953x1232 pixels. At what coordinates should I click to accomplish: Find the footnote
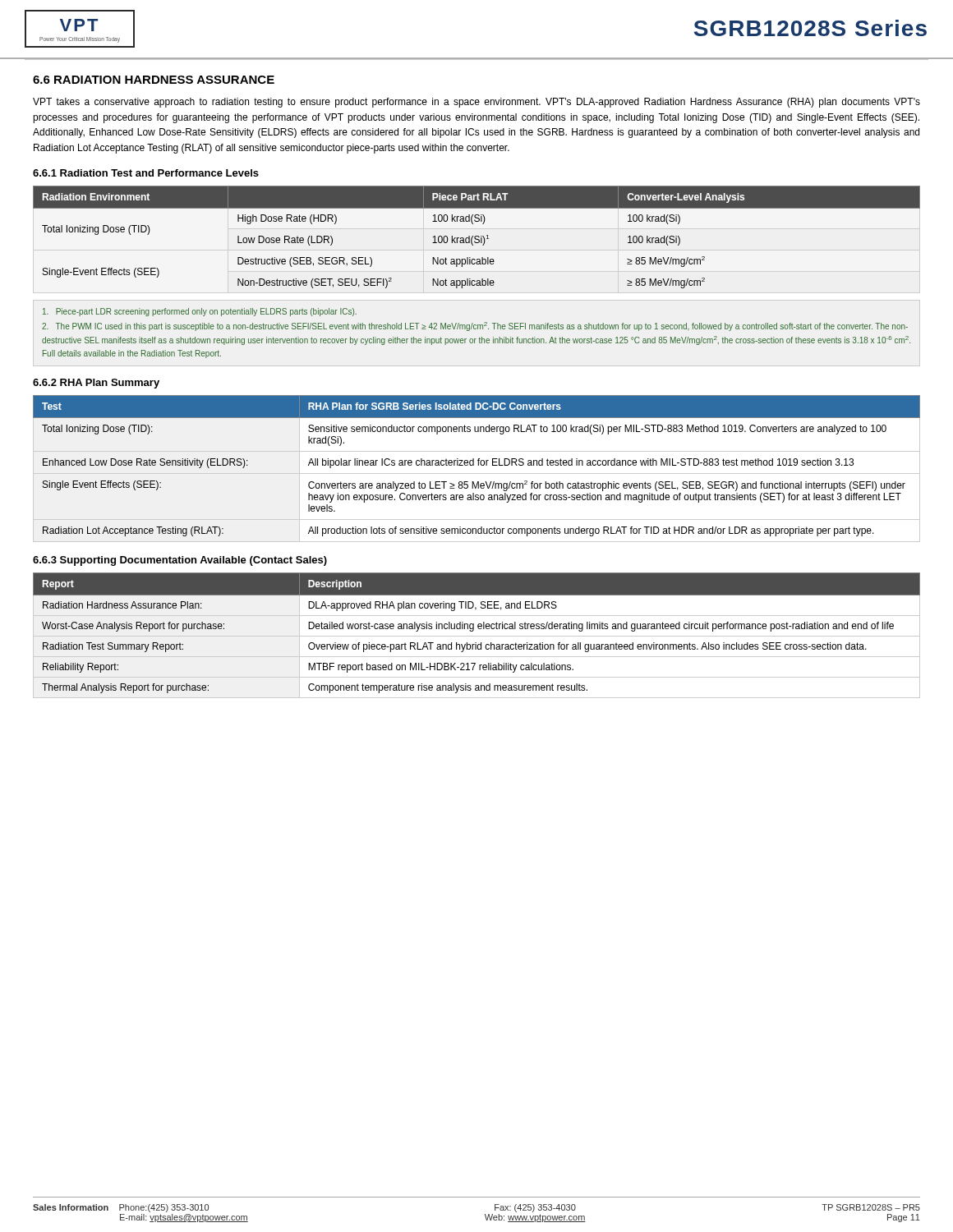[476, 333]
